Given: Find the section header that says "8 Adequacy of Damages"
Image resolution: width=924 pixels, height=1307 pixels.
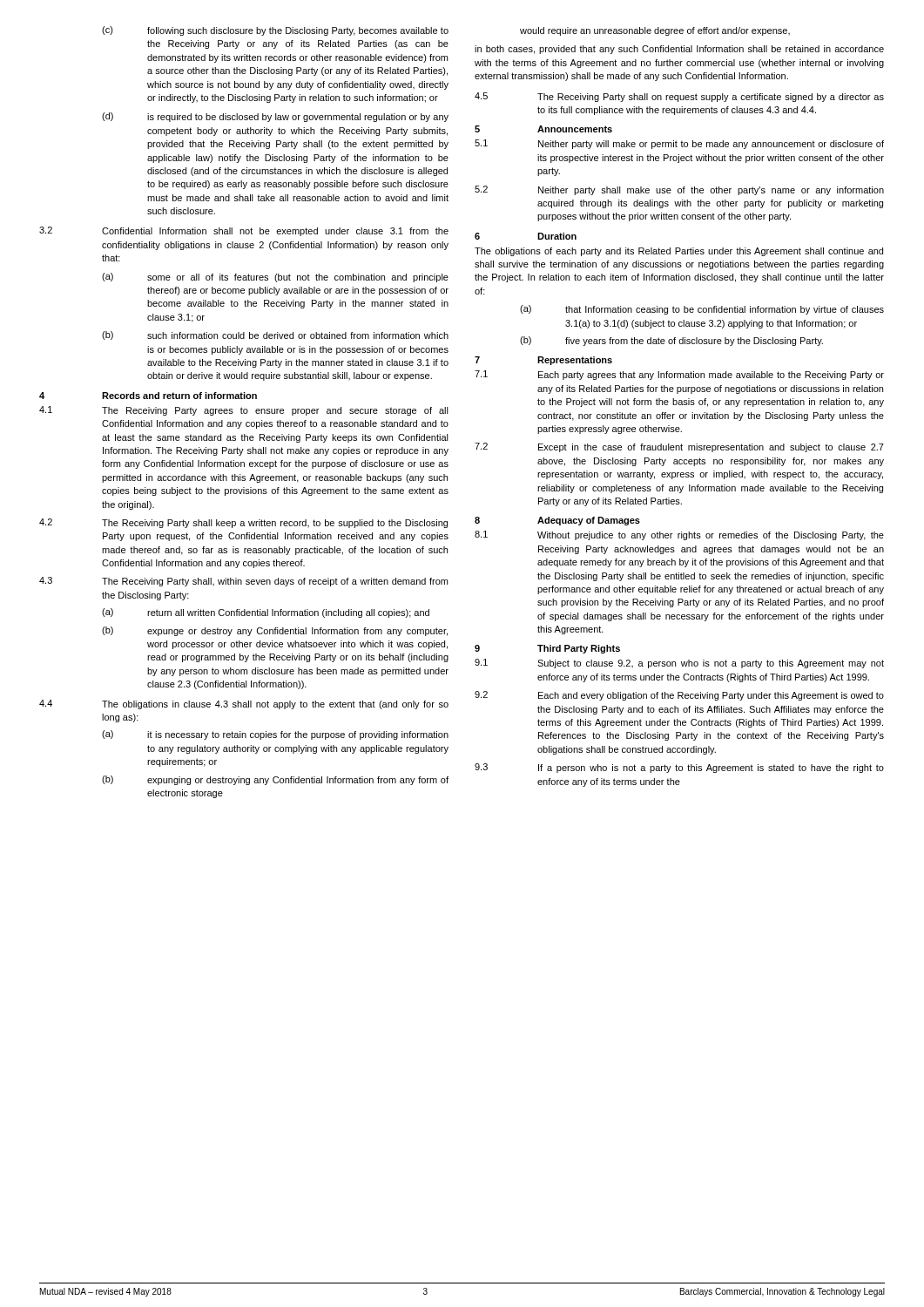Looking at the screenshot, I should click(679, 520).
